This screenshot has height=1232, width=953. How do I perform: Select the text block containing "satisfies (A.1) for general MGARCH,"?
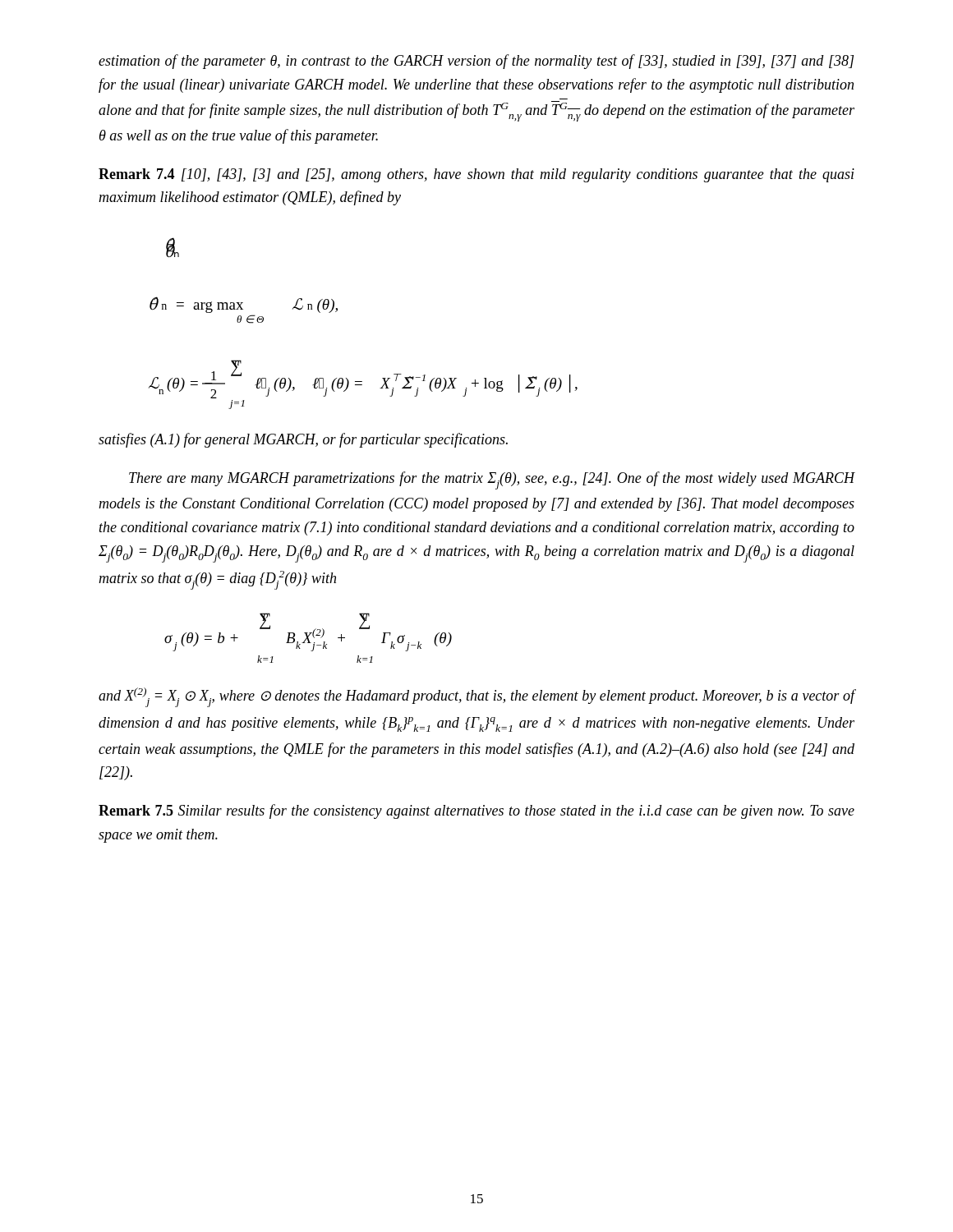pos(476,440)
